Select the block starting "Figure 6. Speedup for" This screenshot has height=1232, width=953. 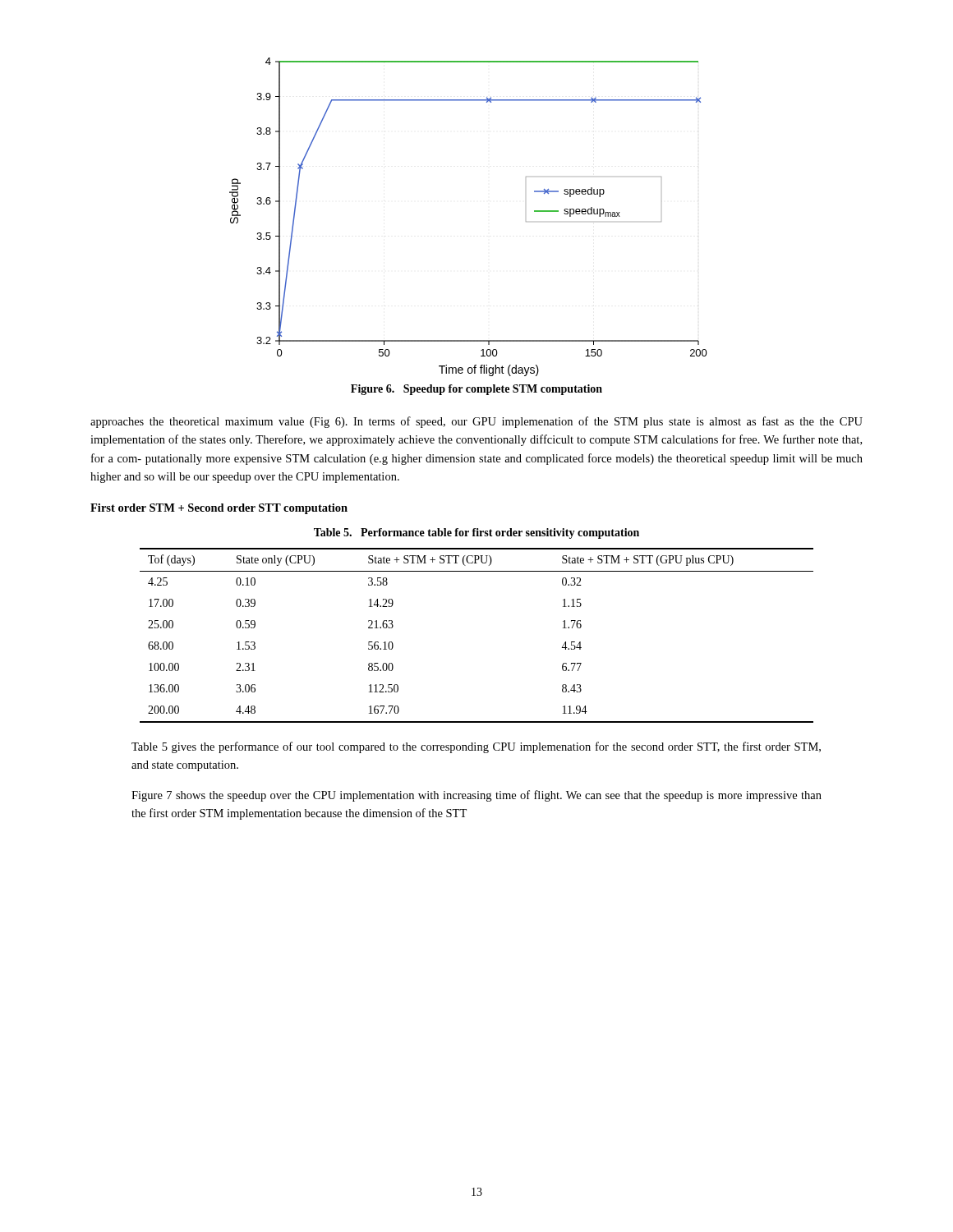[476, 389]
